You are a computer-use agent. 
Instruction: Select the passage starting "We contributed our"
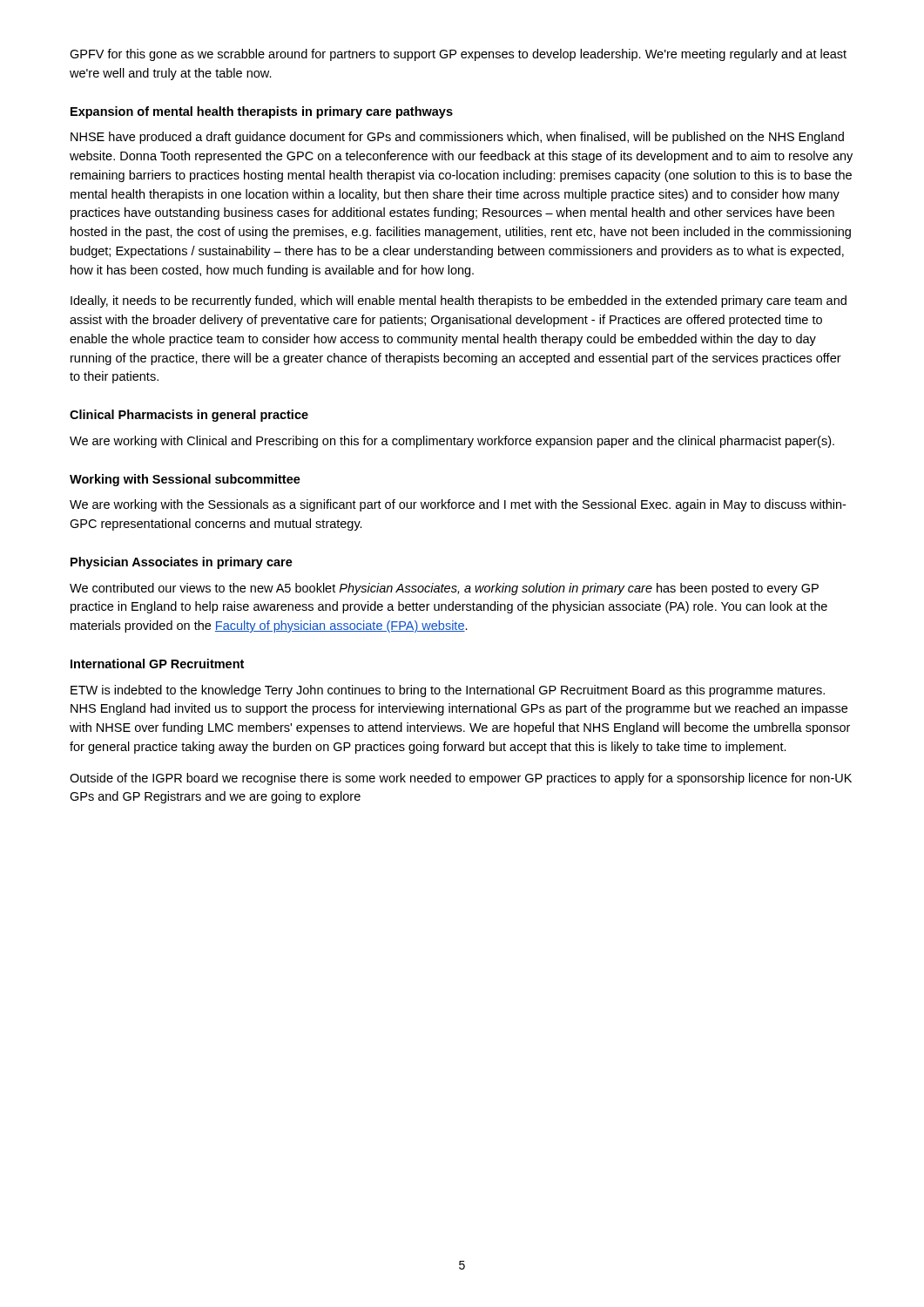point(449,607)
